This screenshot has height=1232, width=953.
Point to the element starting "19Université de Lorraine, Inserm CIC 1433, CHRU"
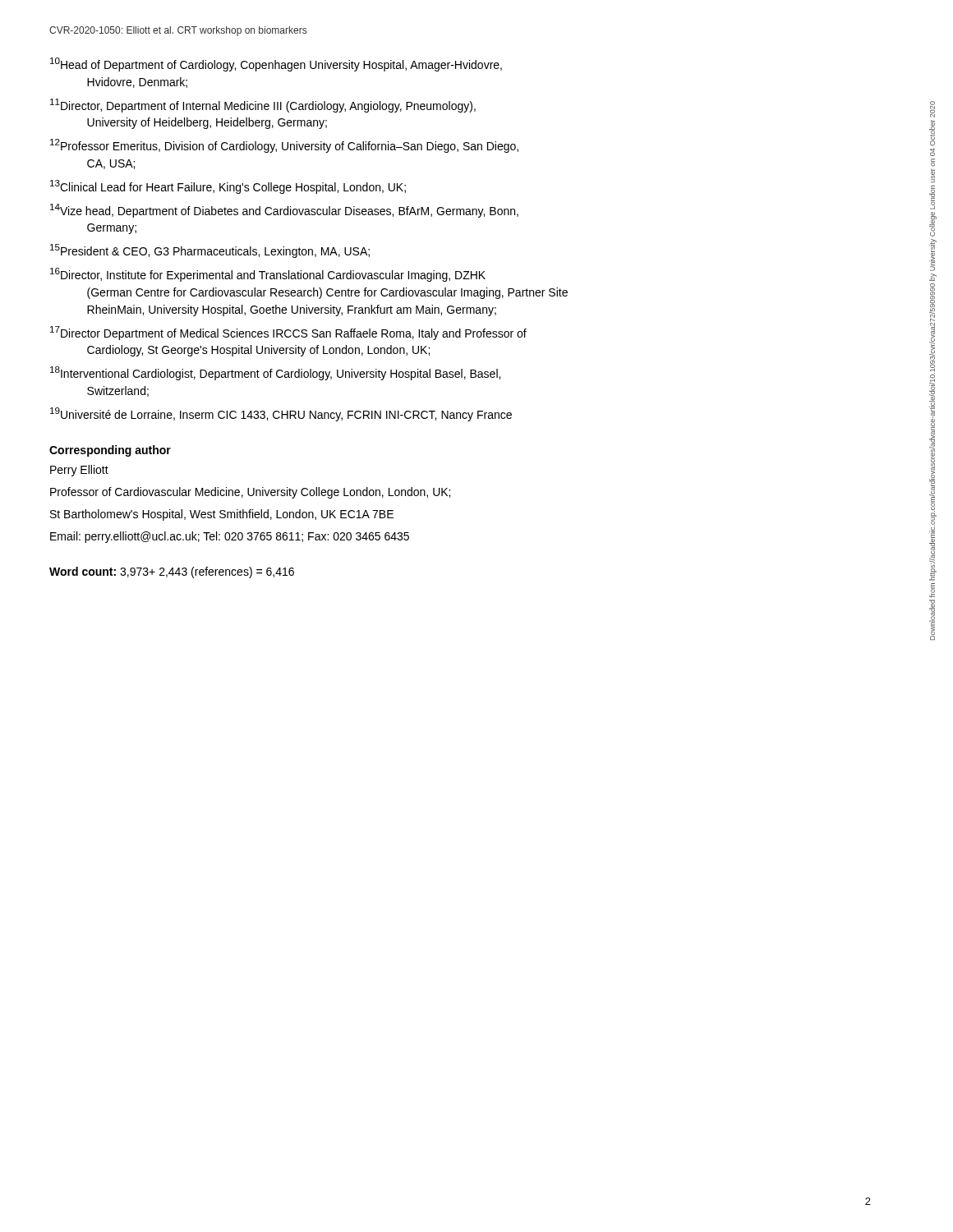coord(281,413)
